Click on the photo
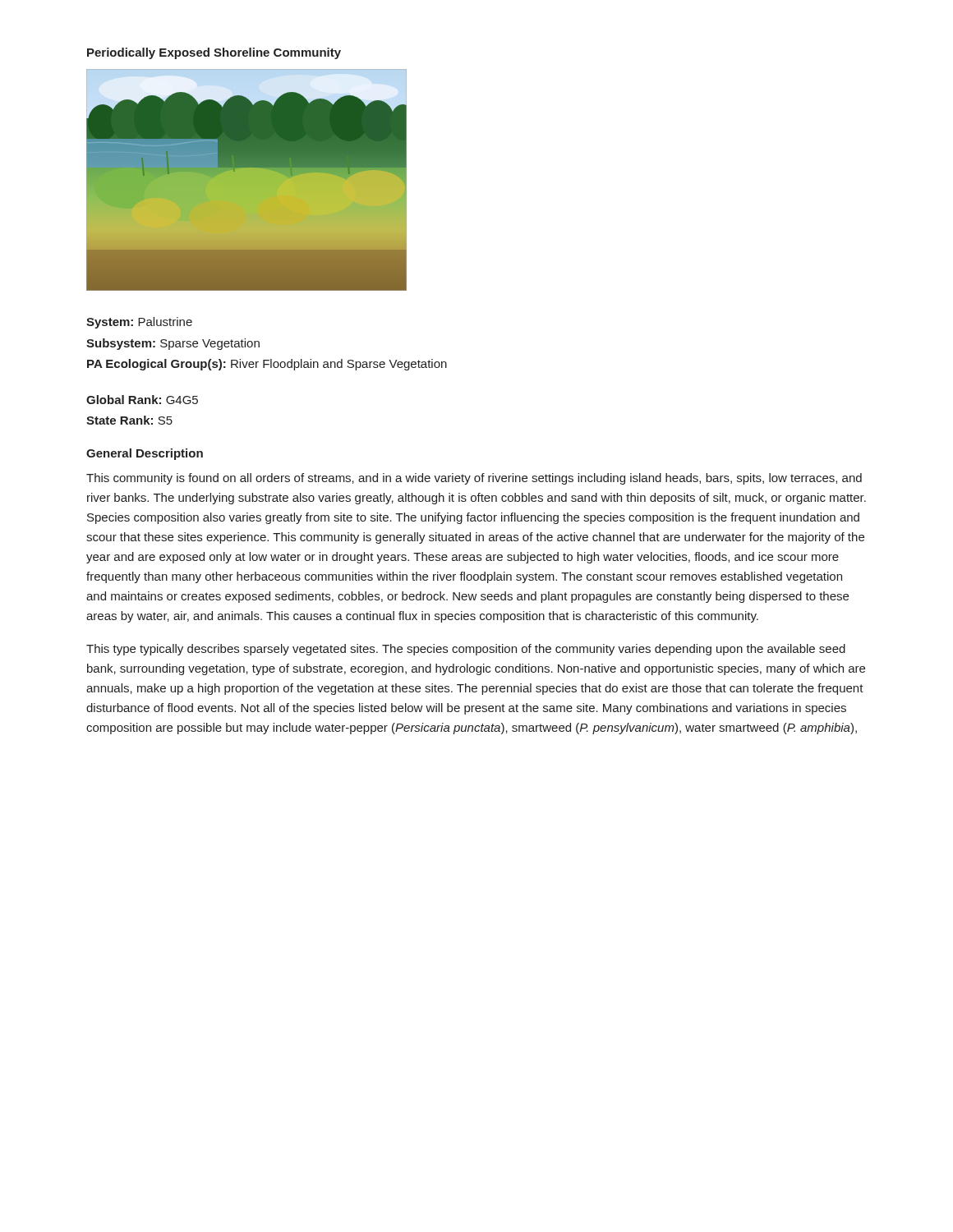953x1232 pixels. pyautogui.click(x=476, y=181)
